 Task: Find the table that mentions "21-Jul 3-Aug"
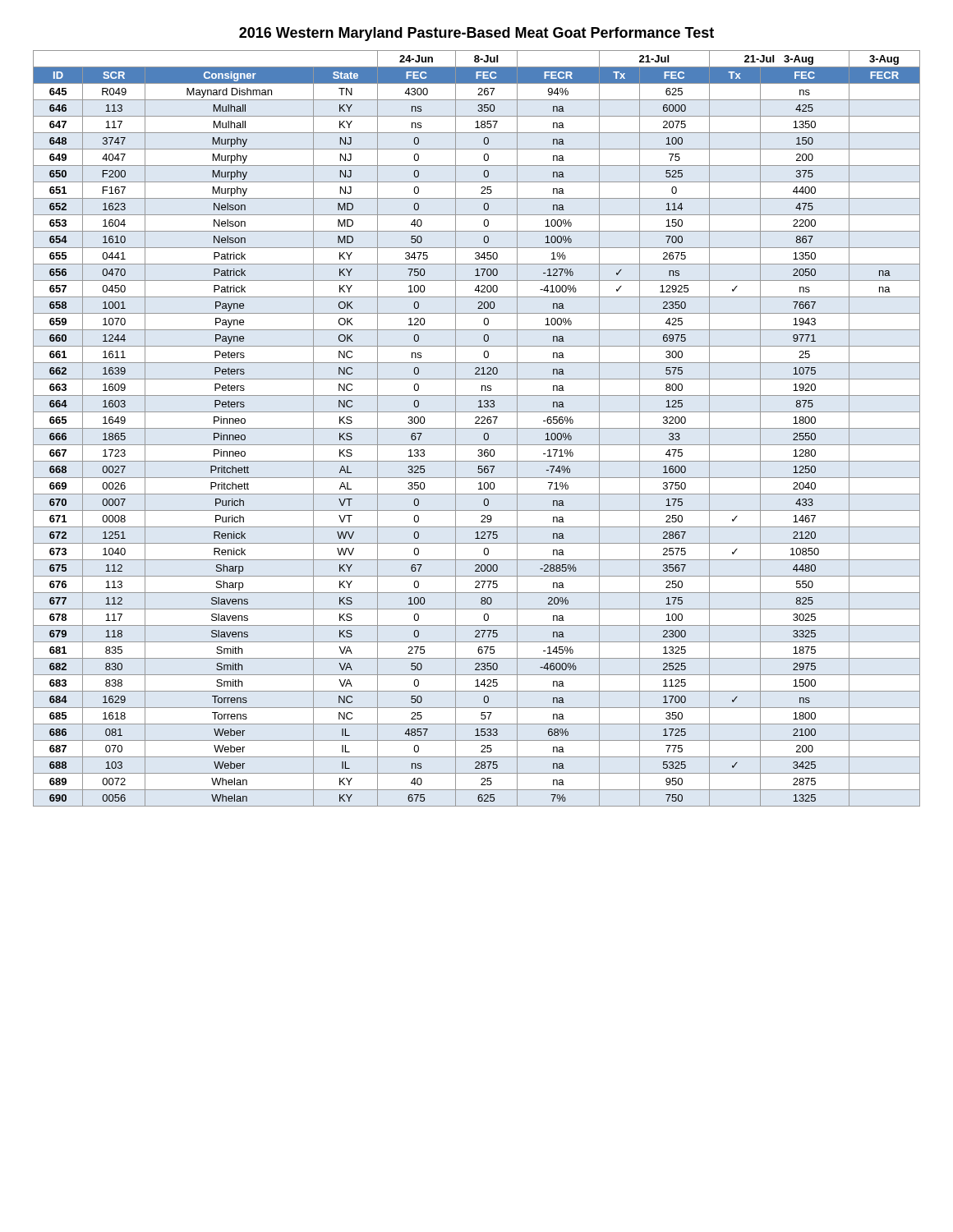[x=476, y=428]
